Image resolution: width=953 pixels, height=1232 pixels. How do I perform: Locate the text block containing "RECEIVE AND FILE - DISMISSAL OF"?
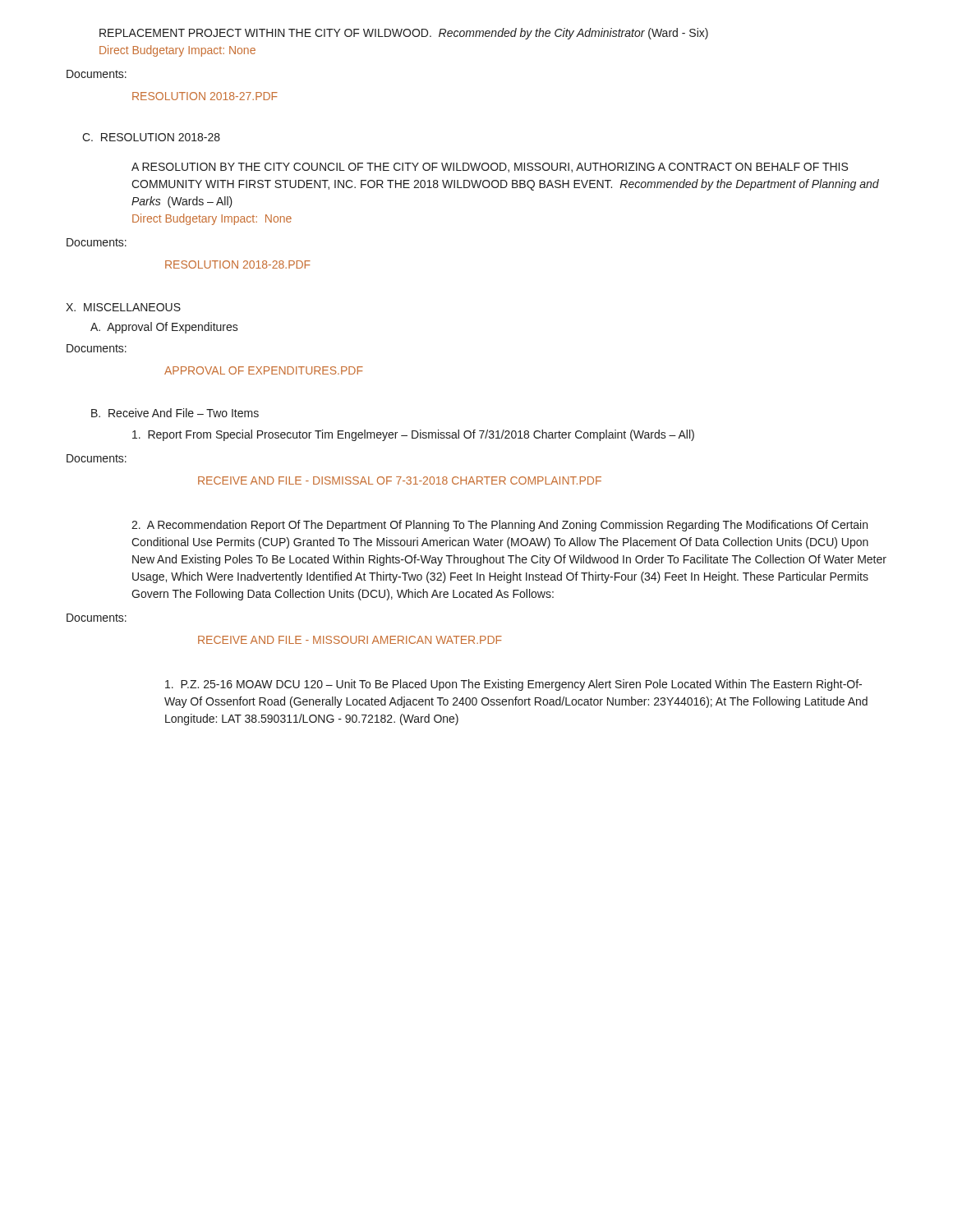click(x=399, y=480)
